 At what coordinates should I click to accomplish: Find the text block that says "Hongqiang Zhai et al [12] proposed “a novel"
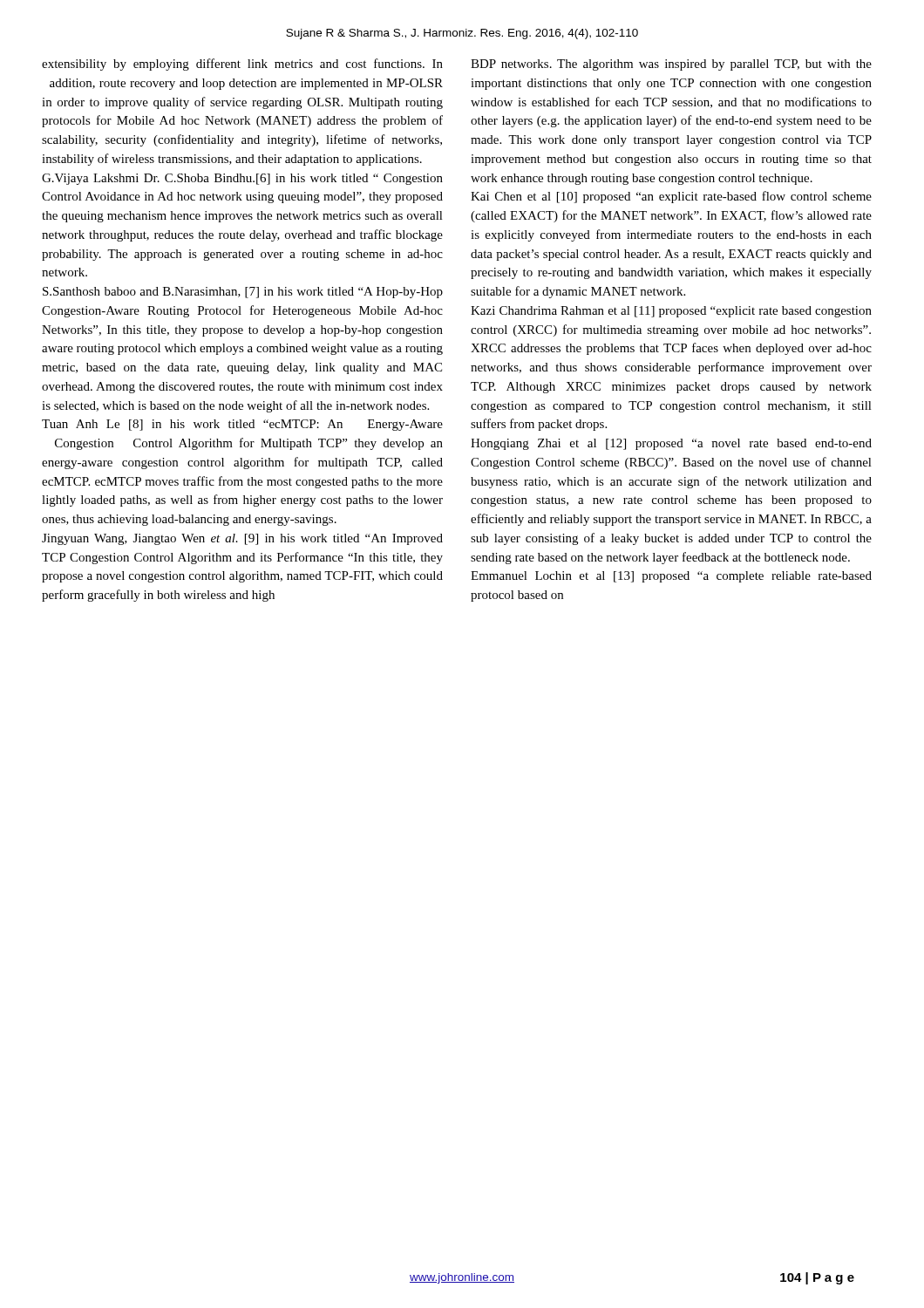(671, 500)
